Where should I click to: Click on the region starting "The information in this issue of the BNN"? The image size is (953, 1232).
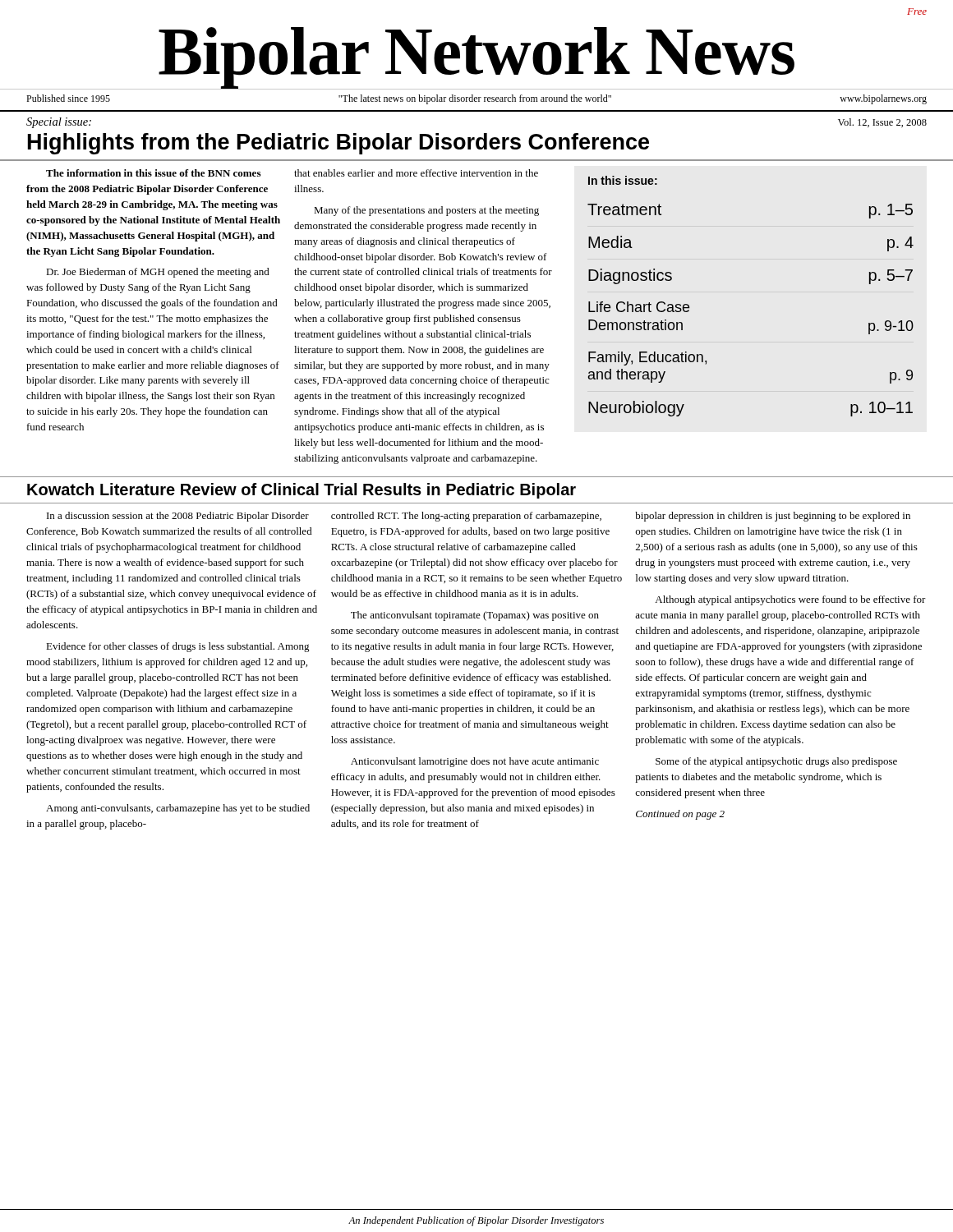[x=154, y=301]
